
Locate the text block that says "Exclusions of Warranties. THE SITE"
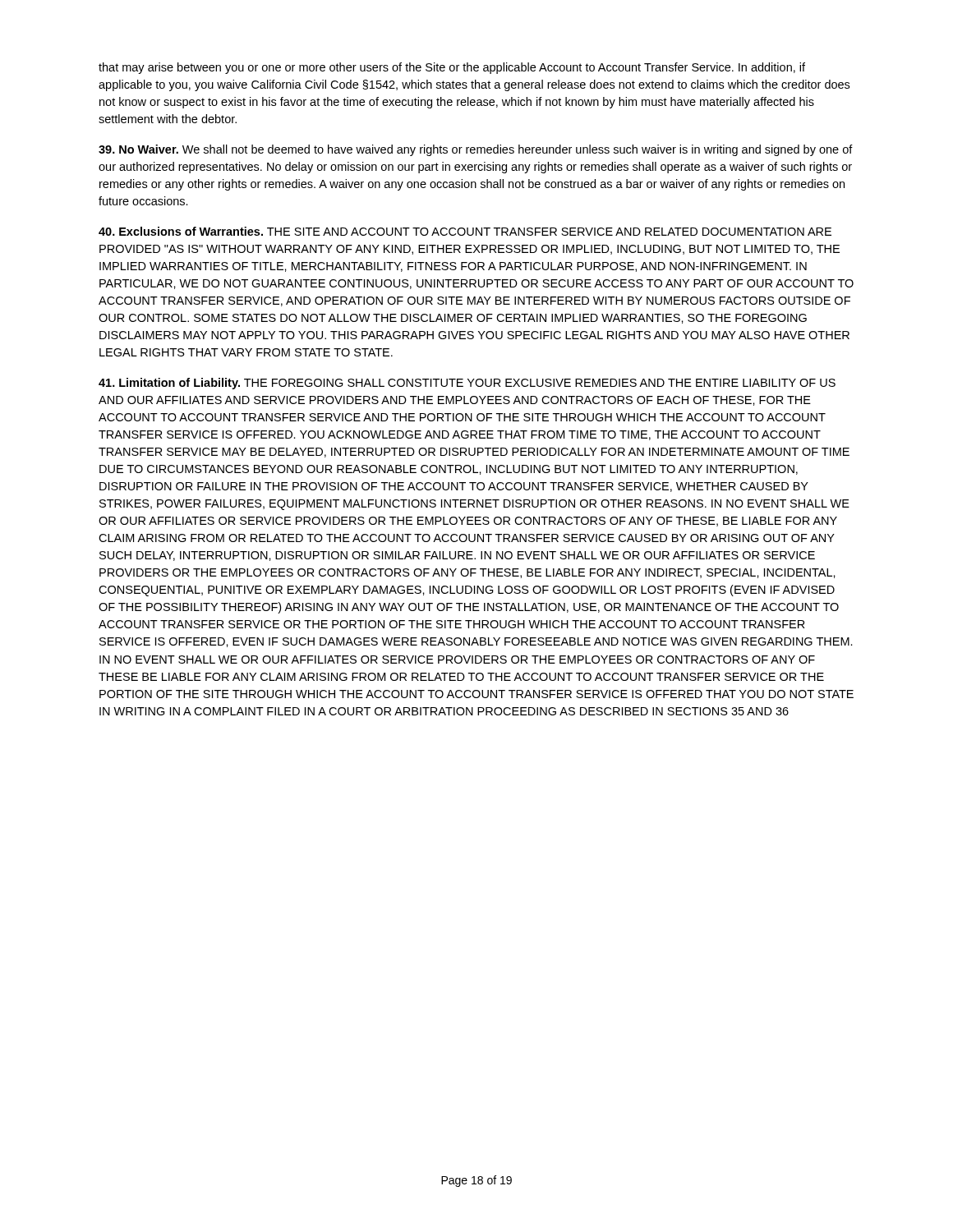tap(476, 293)
